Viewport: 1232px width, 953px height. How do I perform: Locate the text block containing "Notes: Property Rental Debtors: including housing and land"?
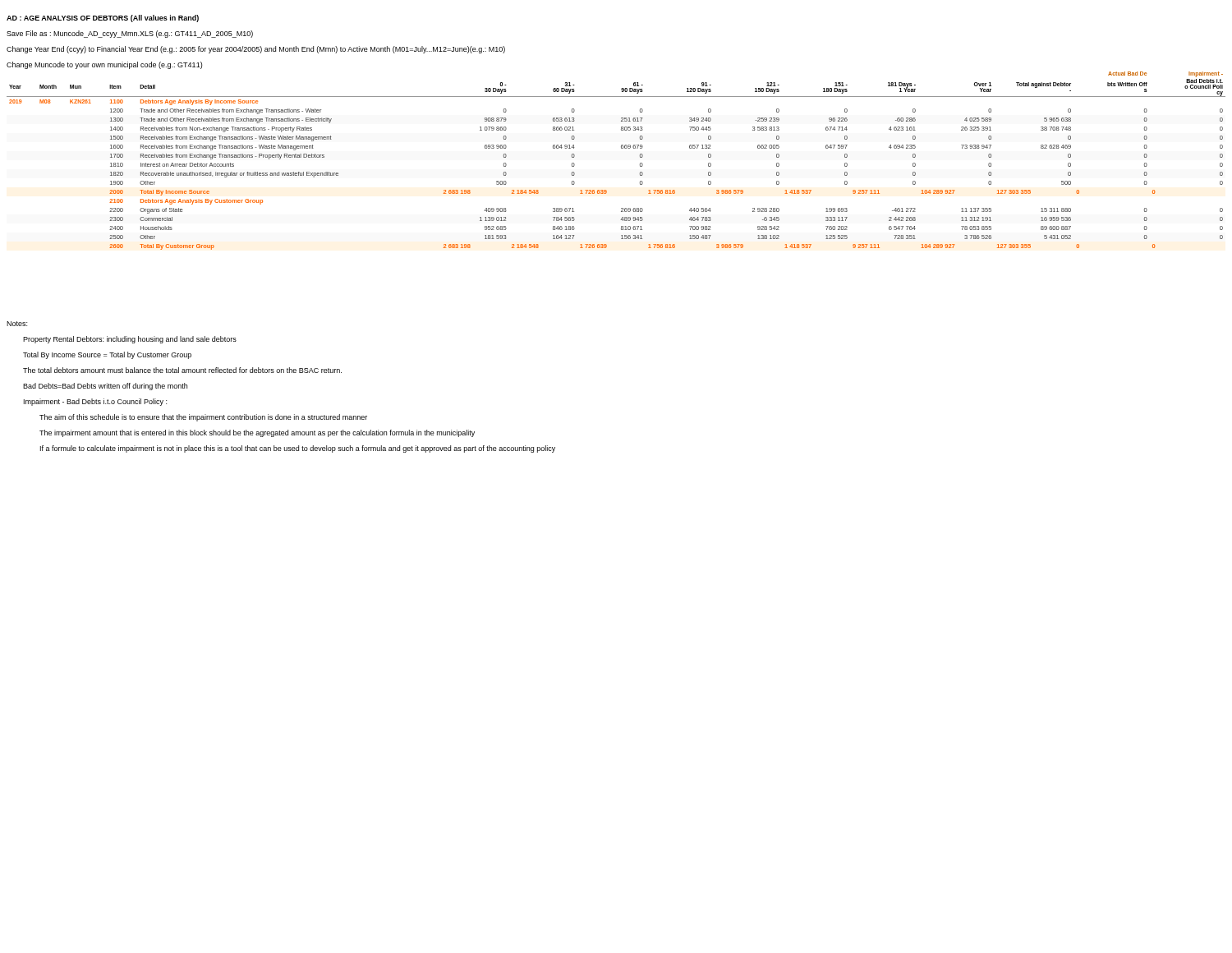17,324
